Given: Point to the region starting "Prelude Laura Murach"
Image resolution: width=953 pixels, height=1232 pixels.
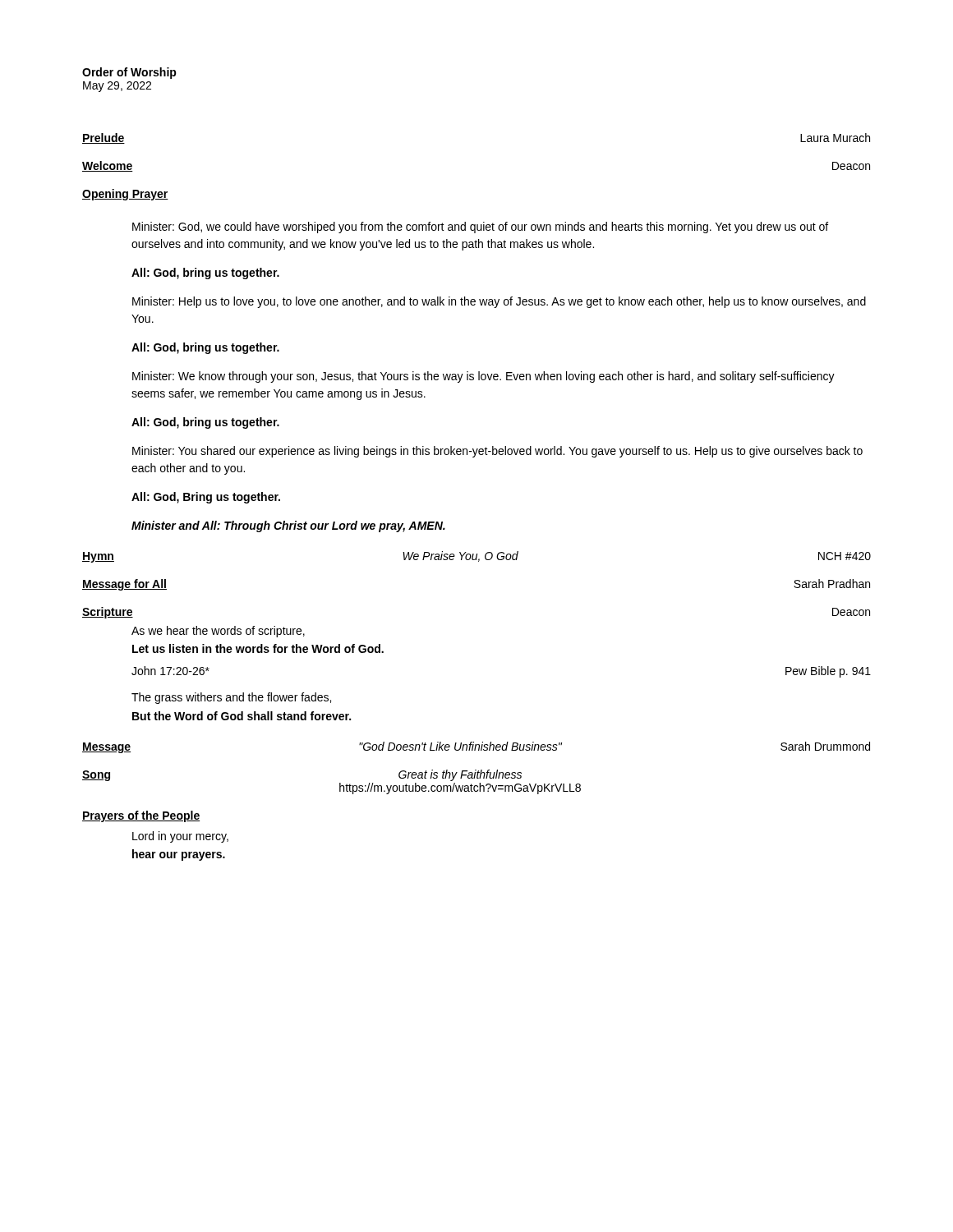Looking at the screenshot, I should pyautogui.click(x=103, y=138).
